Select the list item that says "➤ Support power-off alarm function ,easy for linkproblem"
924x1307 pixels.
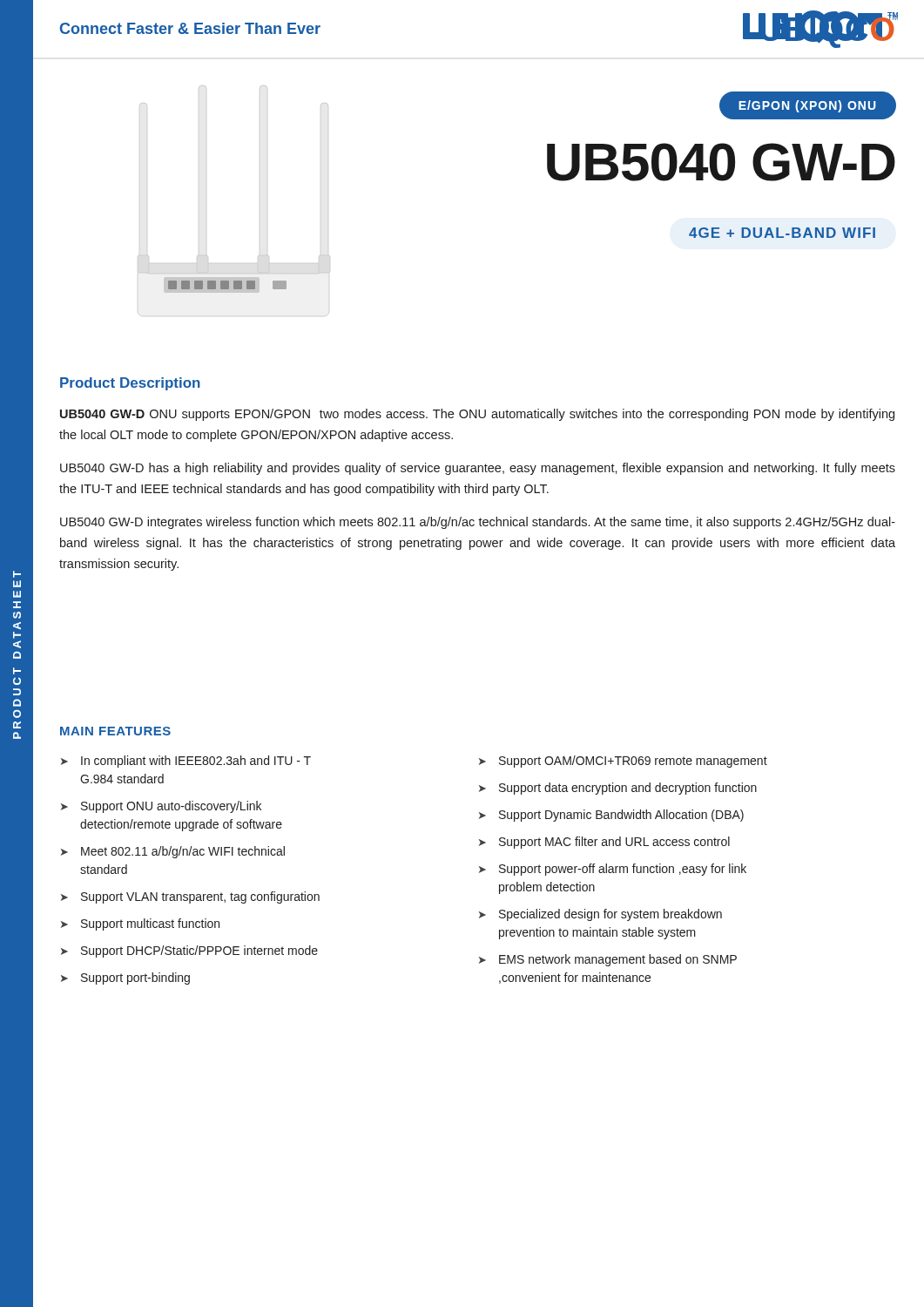click(686, 878)
